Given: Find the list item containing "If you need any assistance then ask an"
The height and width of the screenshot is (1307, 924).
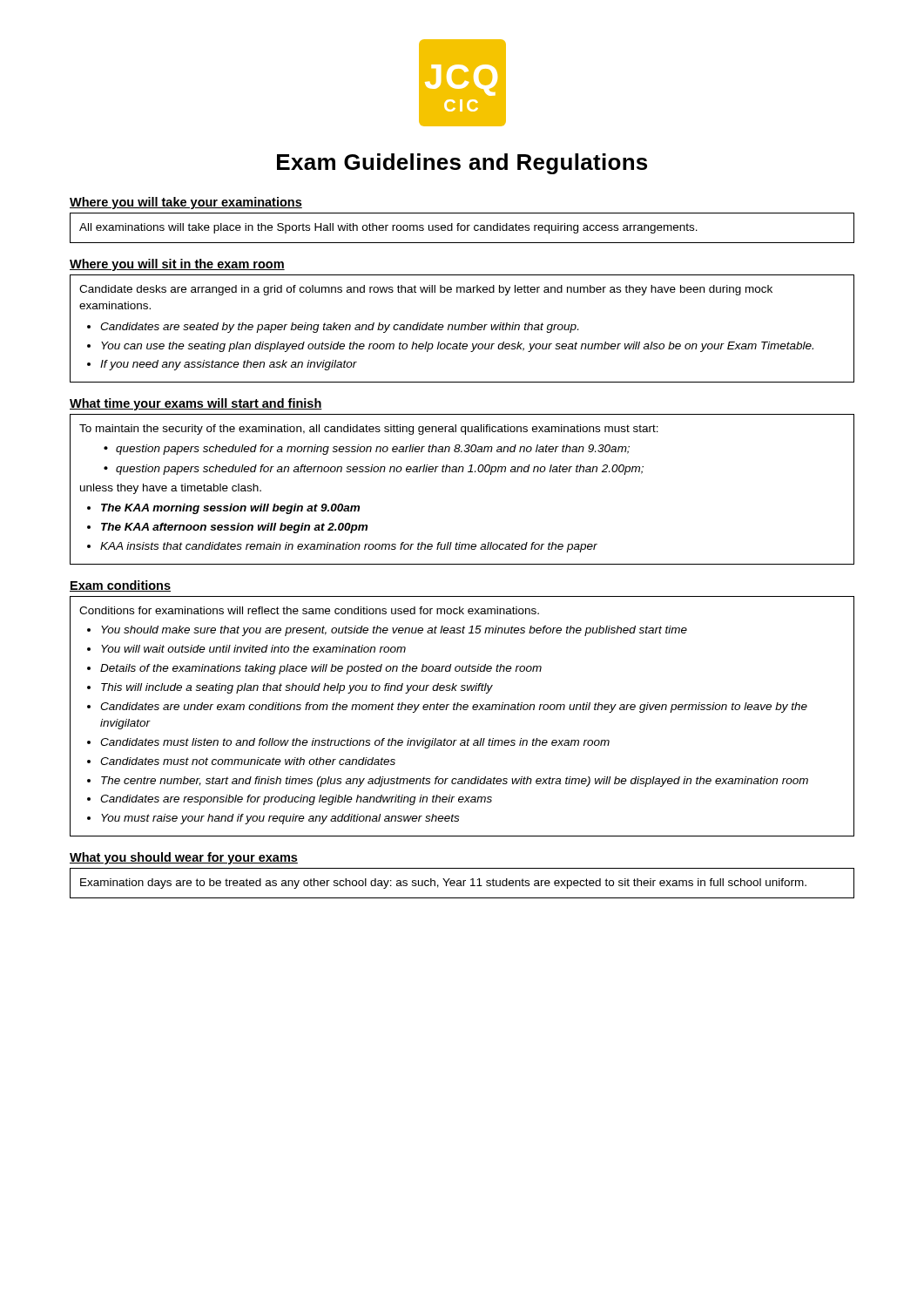Looking at the screenshot, I should click(x=228, y=364).
